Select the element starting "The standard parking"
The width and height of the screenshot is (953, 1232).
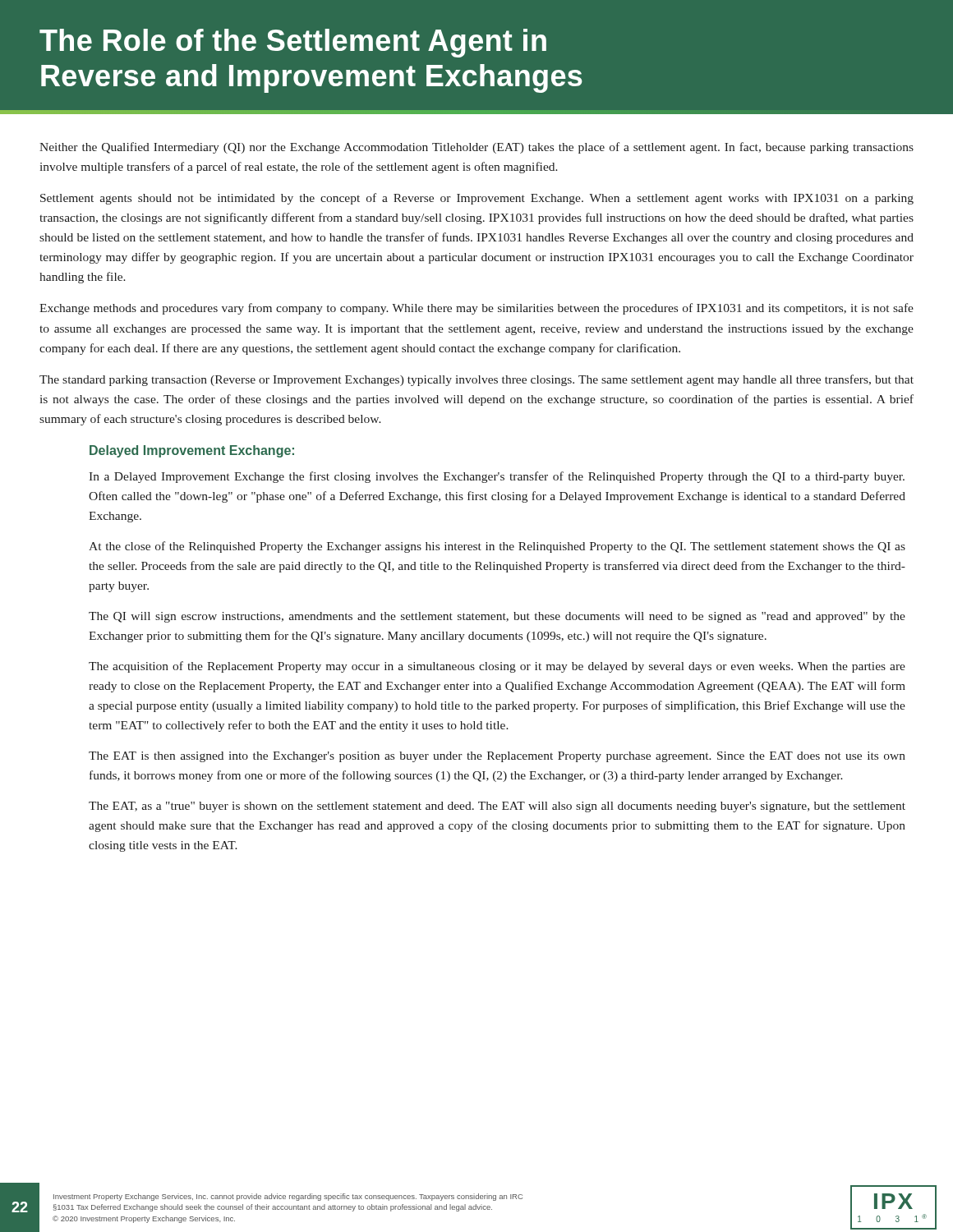click(x=476, y=398)
